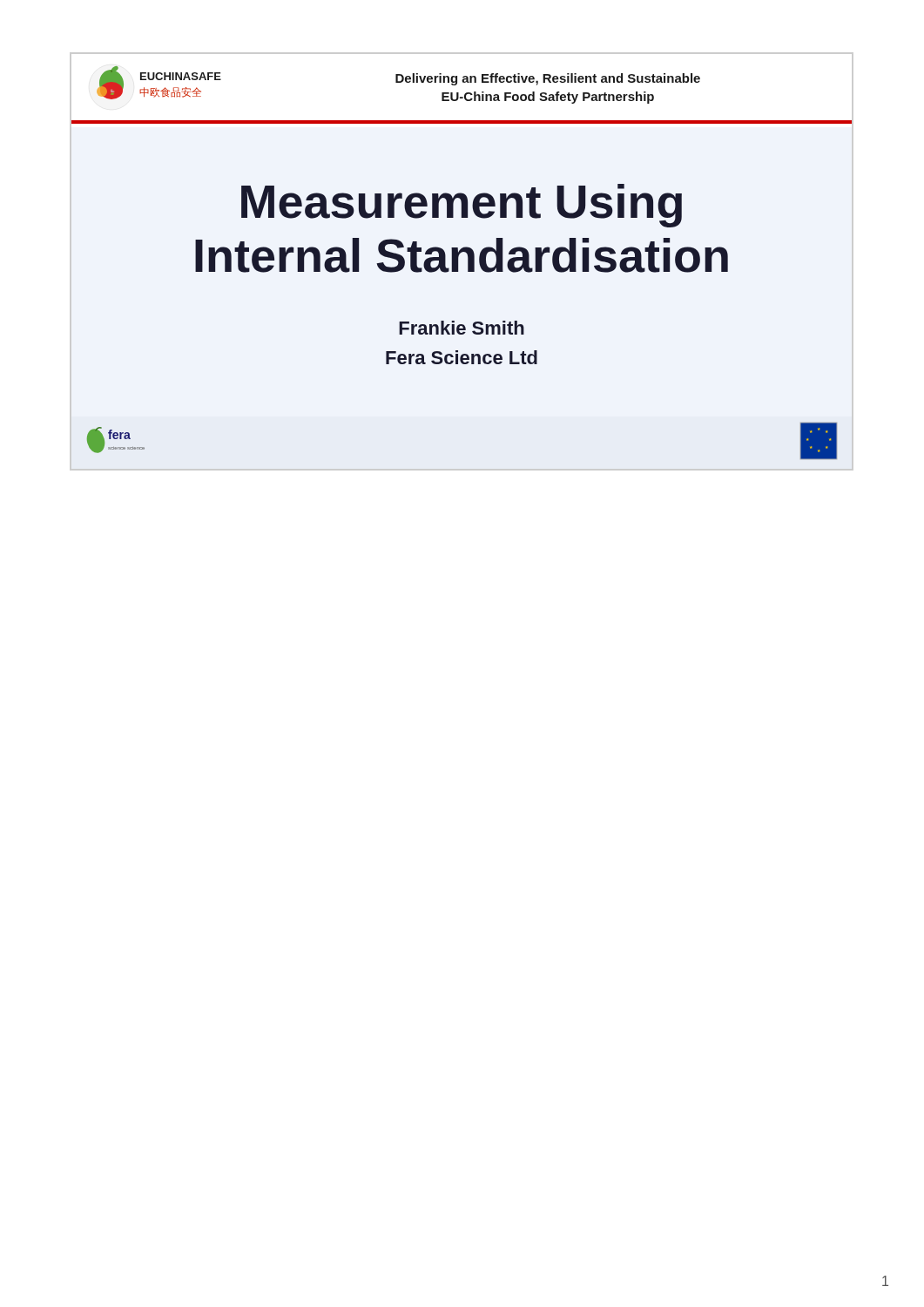Select the title containing "Measurement UsingInternal Standardisation"
The image size is (924, 1307).
pyautogui.click(x=462, y=228)
